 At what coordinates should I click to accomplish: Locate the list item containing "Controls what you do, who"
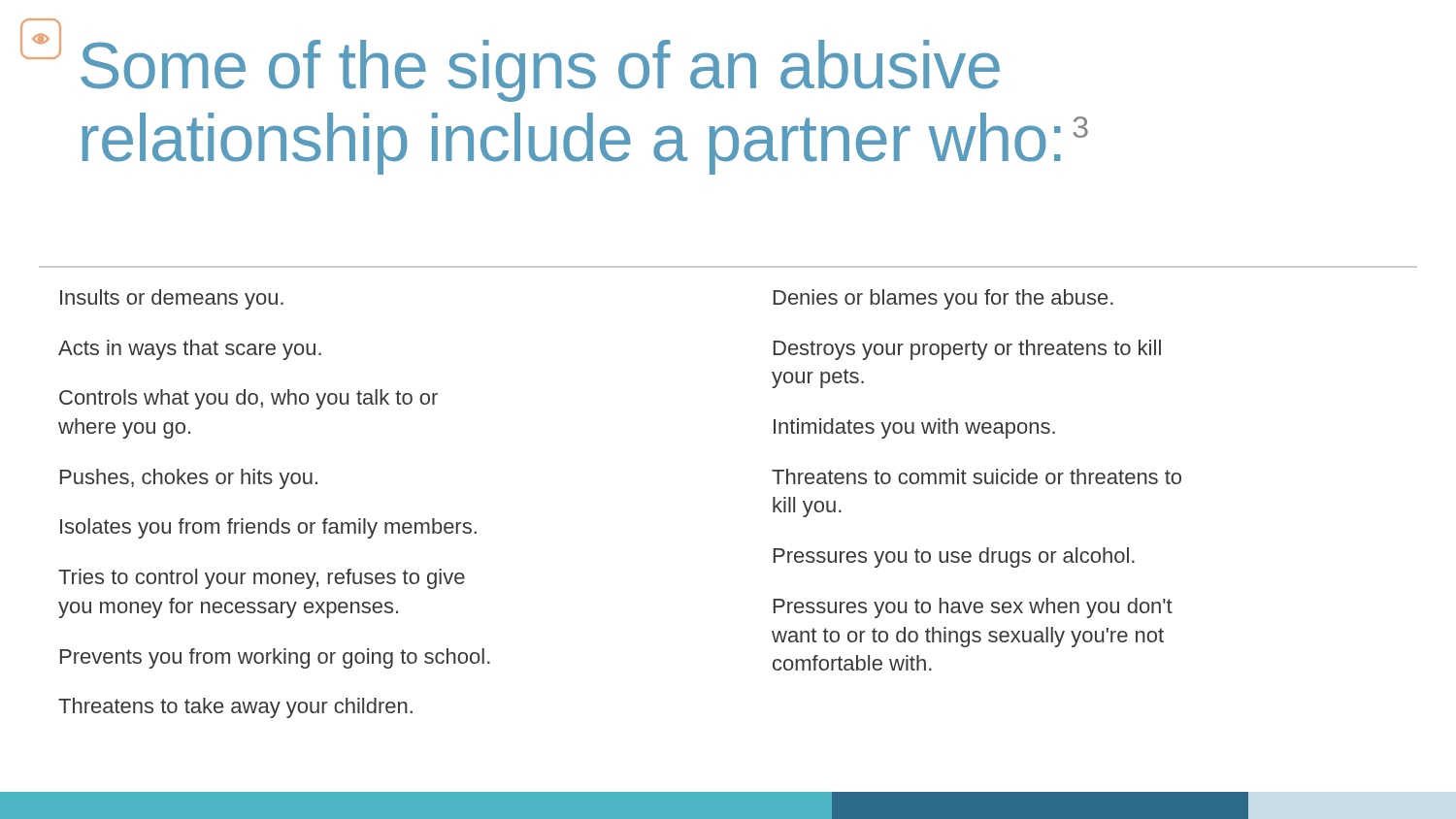[248, 412]
